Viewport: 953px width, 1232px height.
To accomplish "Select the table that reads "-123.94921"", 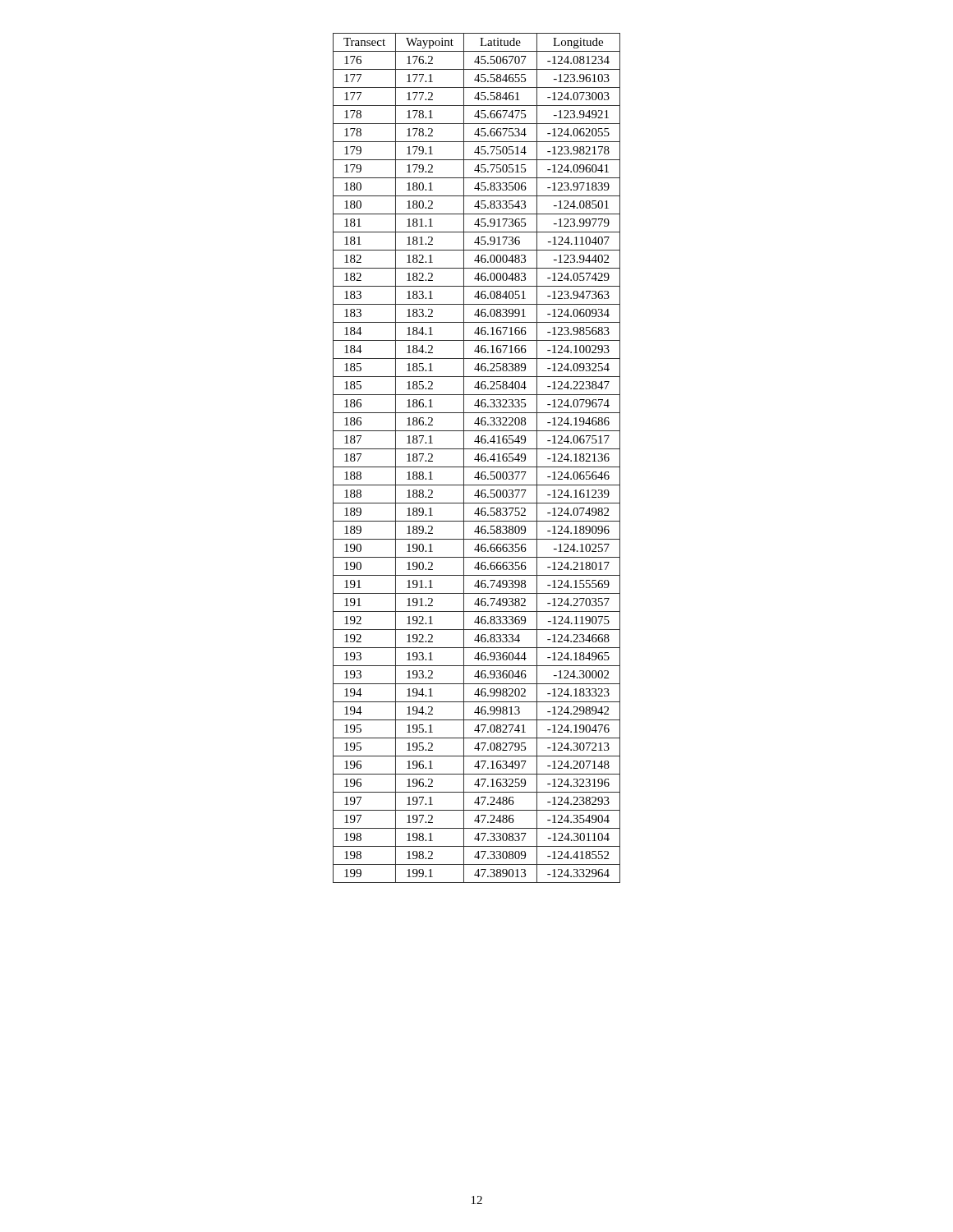I will point(476,458).
